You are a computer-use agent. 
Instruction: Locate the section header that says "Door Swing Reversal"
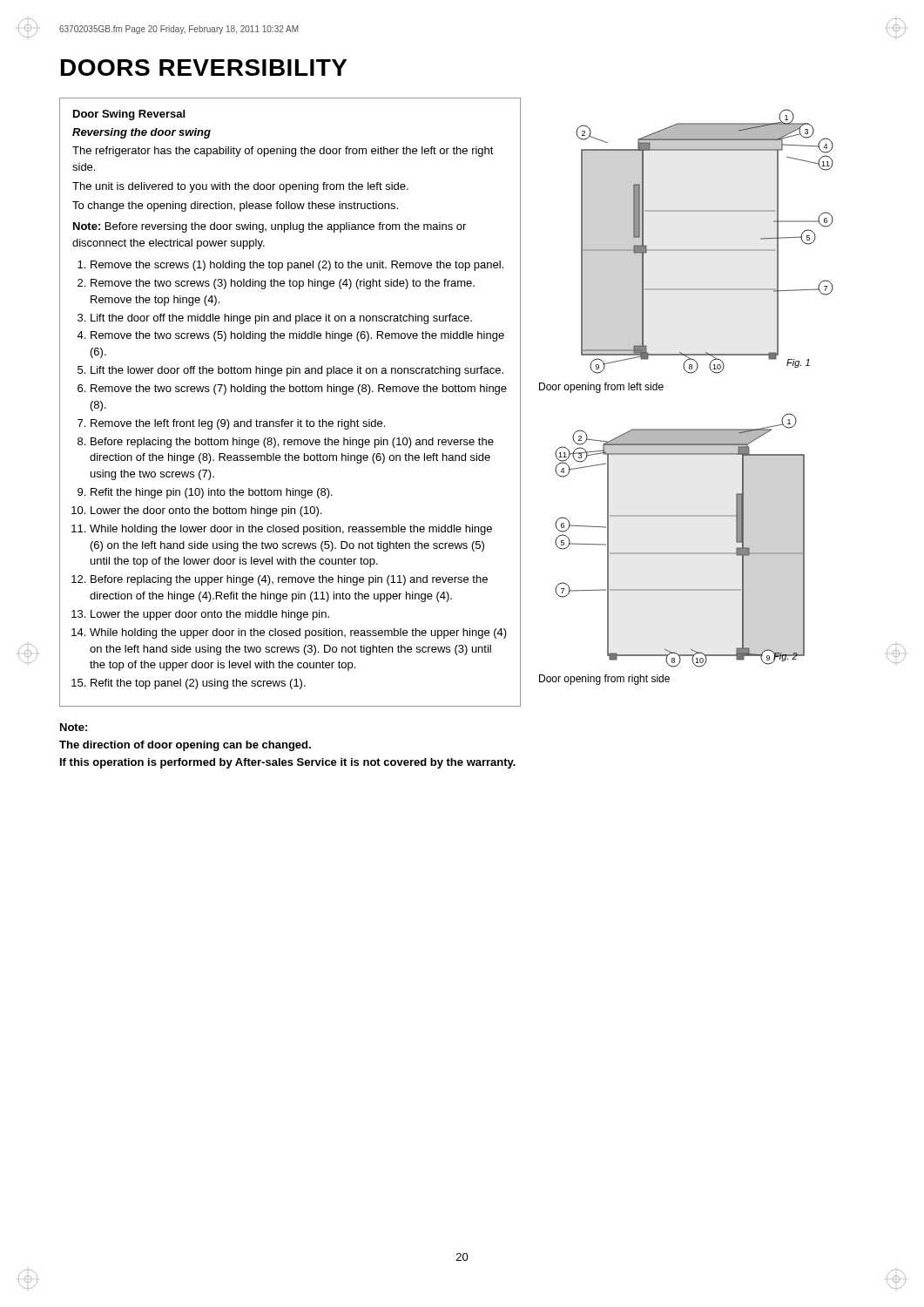tap(129, 114)
